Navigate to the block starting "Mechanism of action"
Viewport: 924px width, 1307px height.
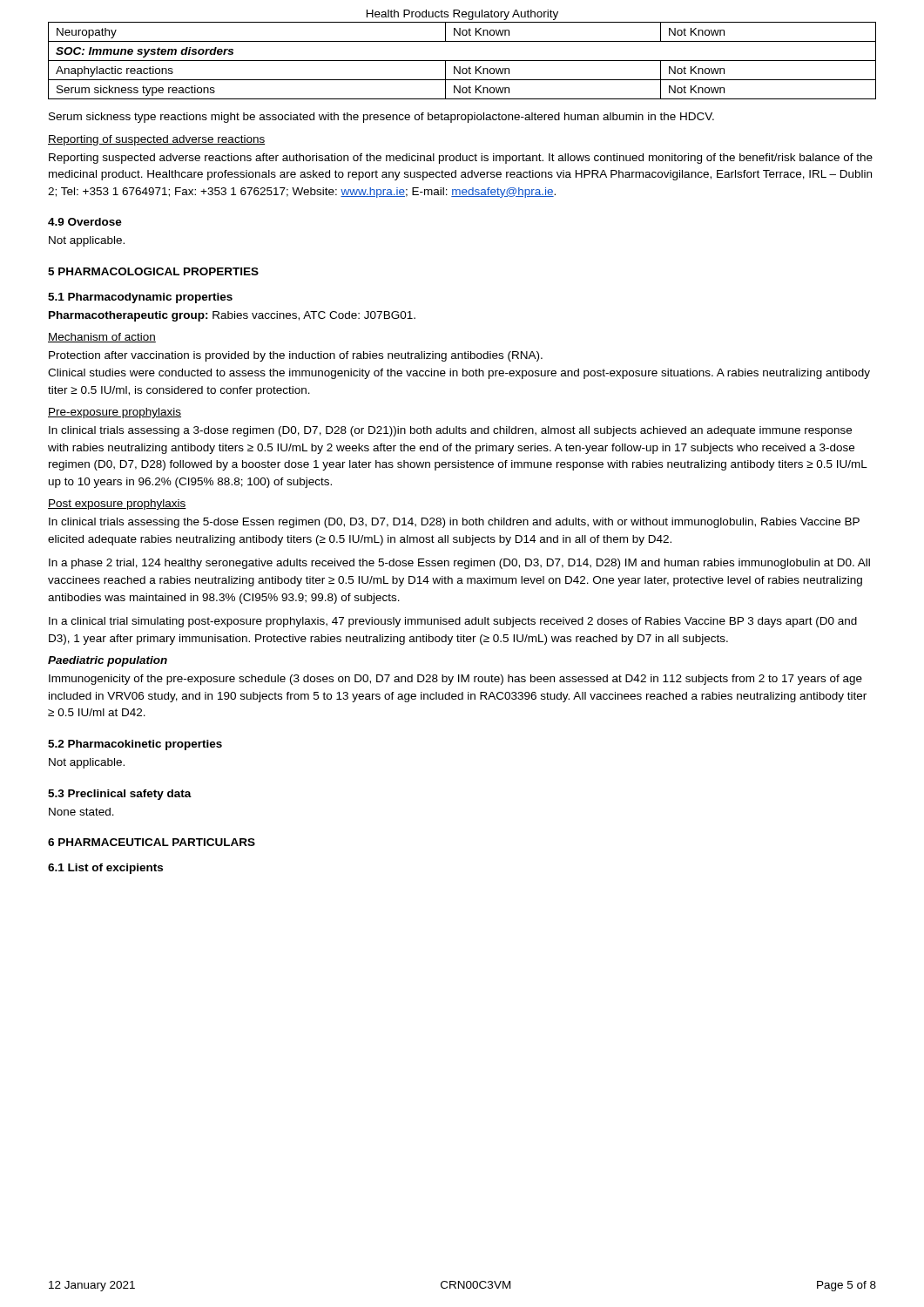[x=102, y=337]
